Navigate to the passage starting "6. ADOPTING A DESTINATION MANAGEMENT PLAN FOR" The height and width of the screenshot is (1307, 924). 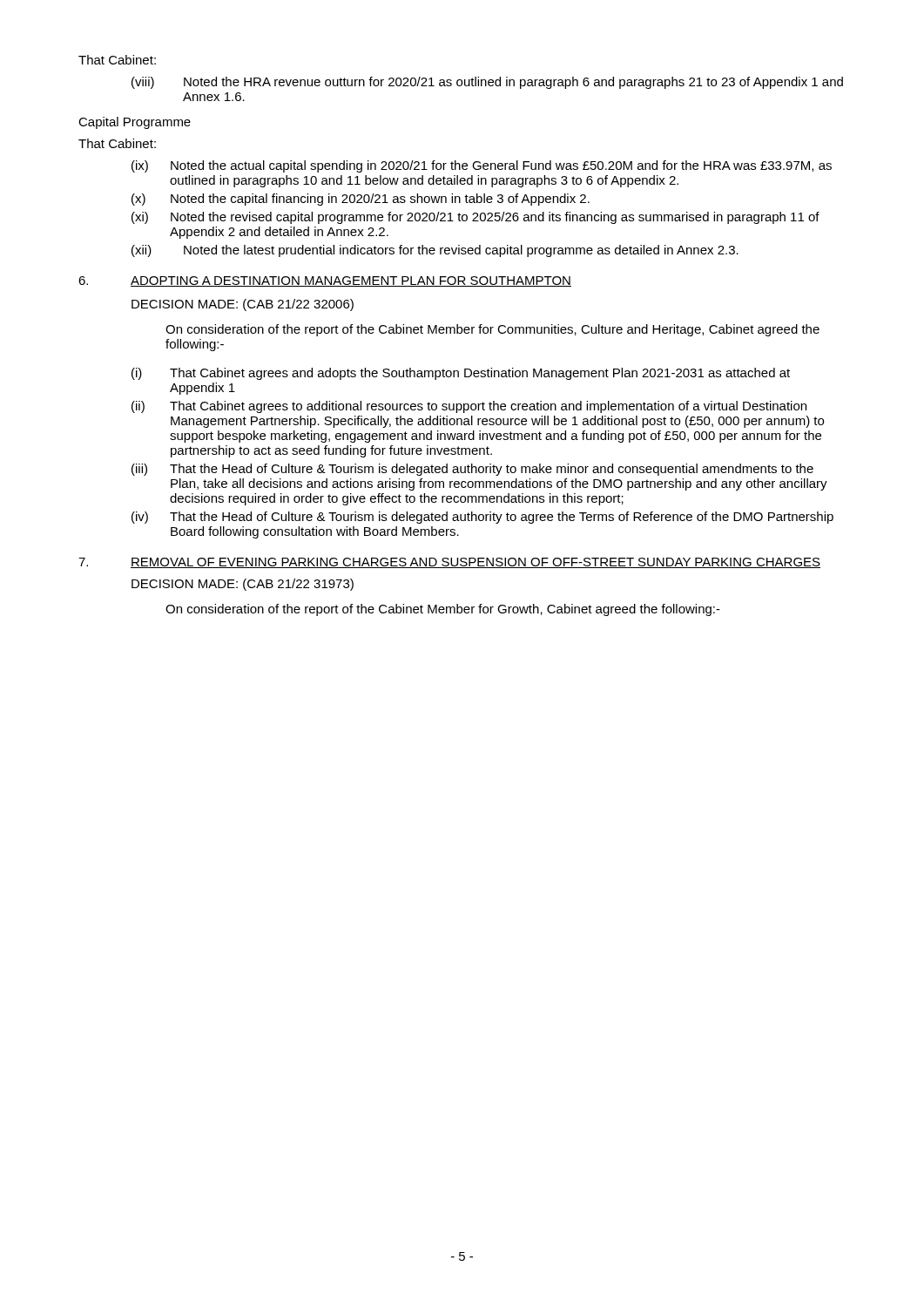point(325,280)
